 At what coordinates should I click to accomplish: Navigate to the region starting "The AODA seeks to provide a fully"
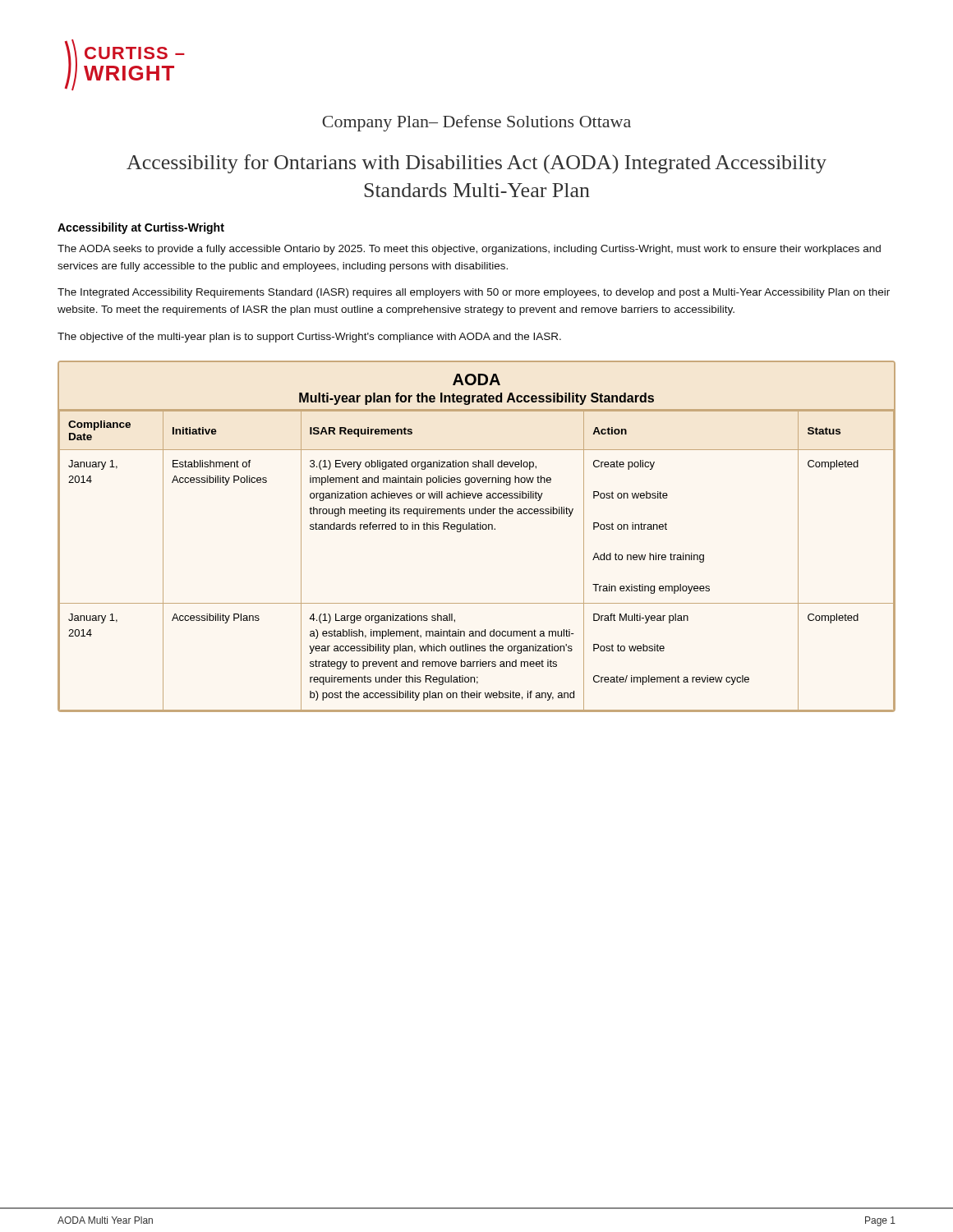click(x=469, y=257)
